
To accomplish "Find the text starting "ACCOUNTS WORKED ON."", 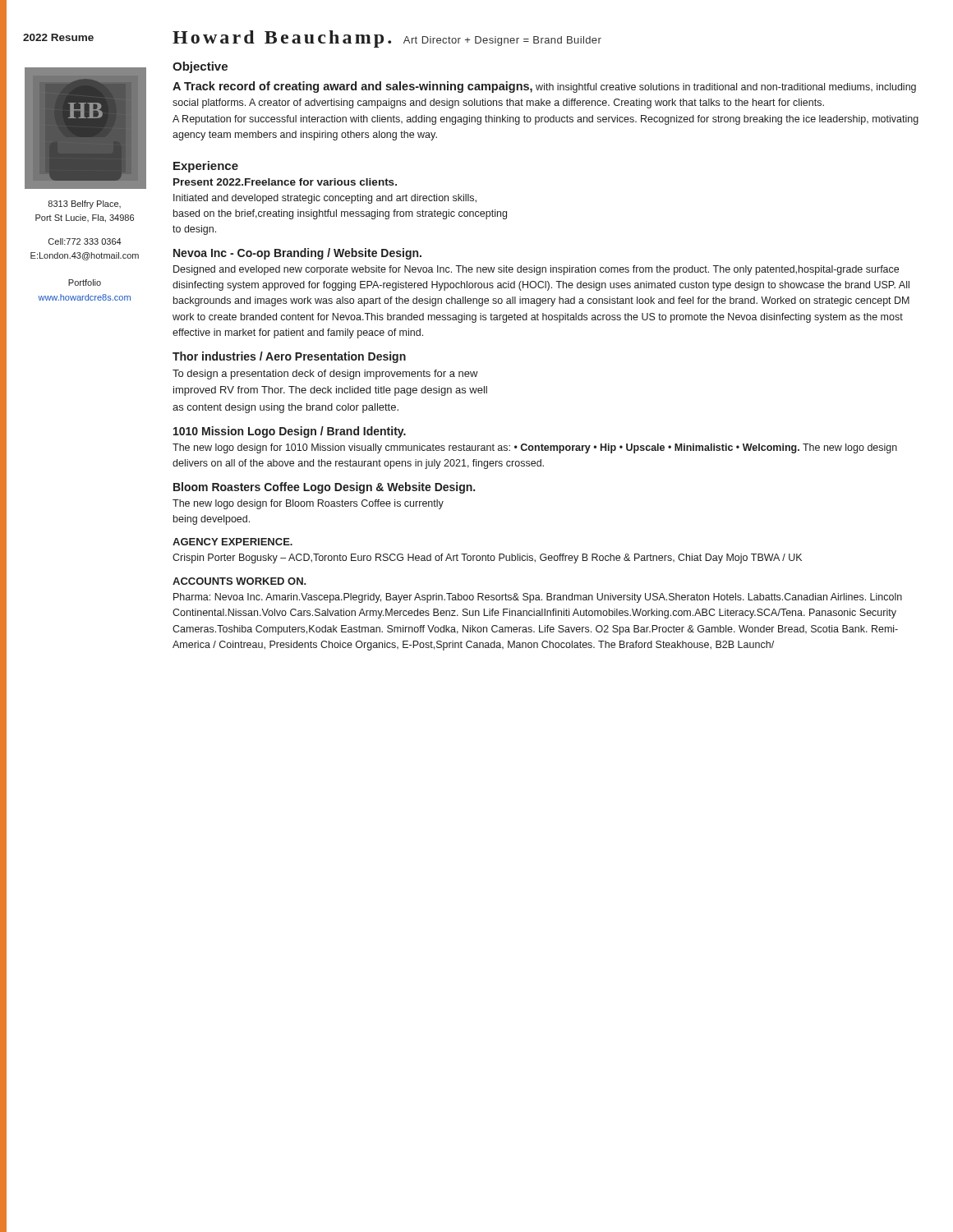I will click(240, 581).
